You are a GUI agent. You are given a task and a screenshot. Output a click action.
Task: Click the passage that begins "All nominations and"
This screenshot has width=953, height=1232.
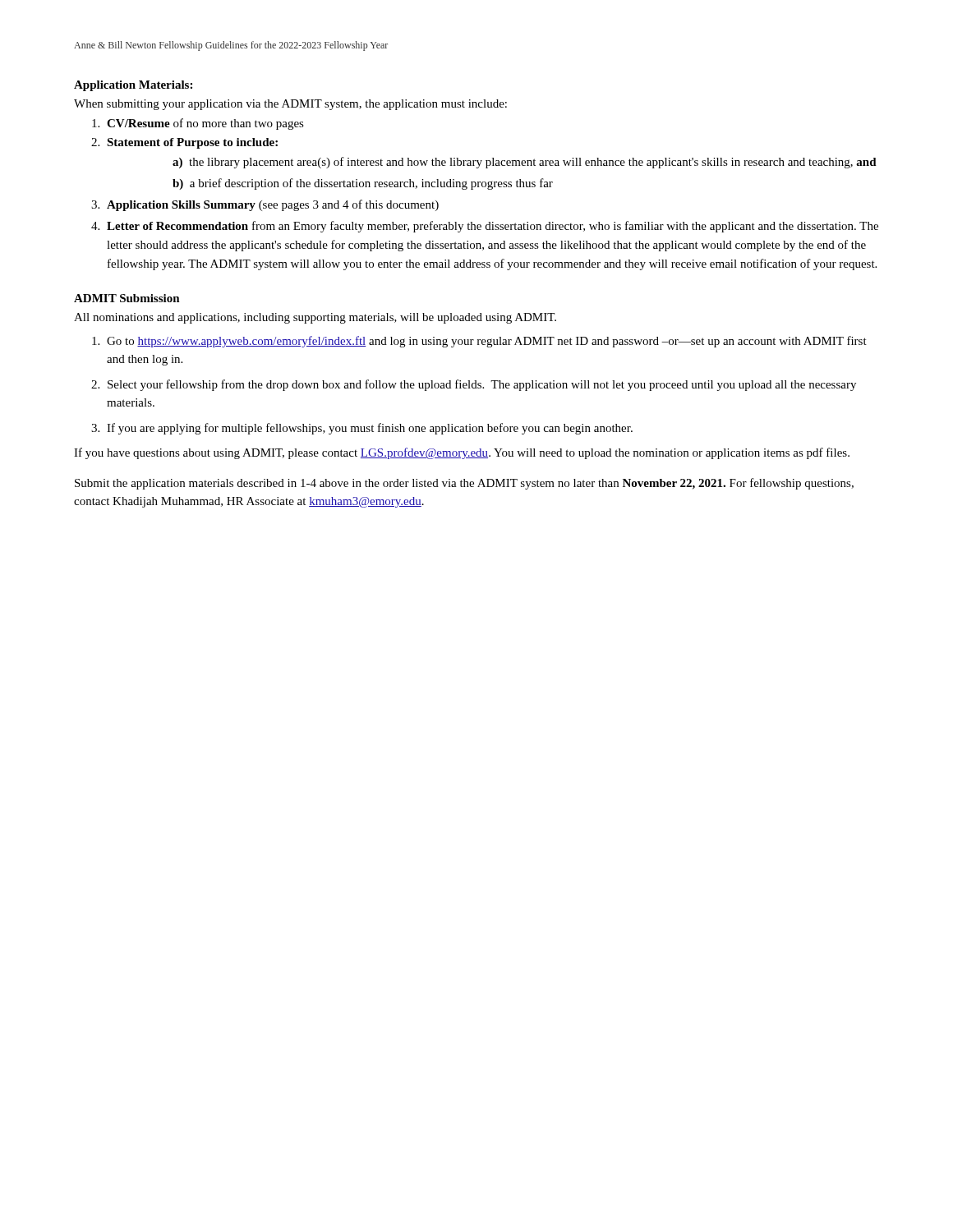315,317
